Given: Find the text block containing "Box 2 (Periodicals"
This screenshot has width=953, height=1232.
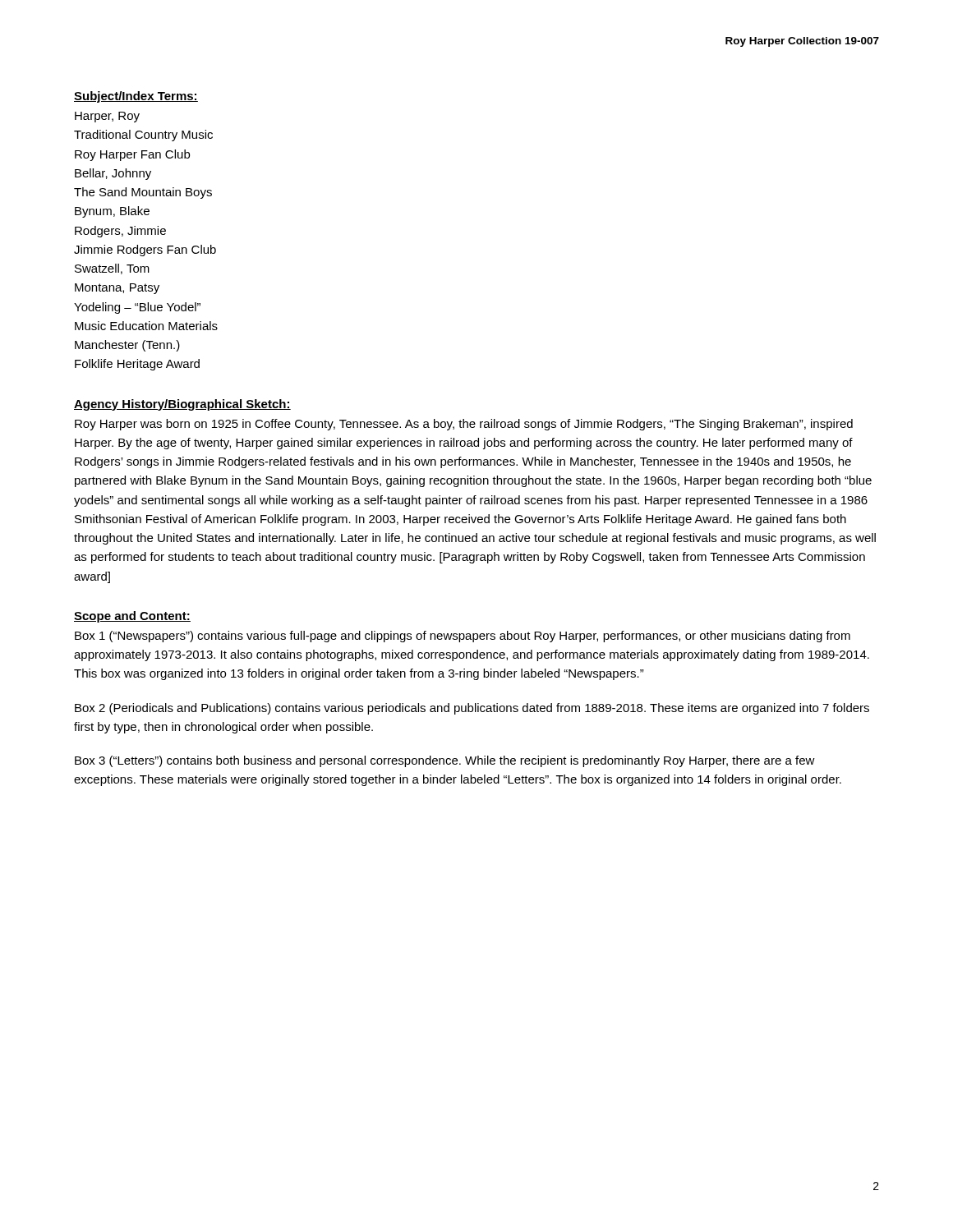Looking at the screenshot, I should tap(472, 717).
